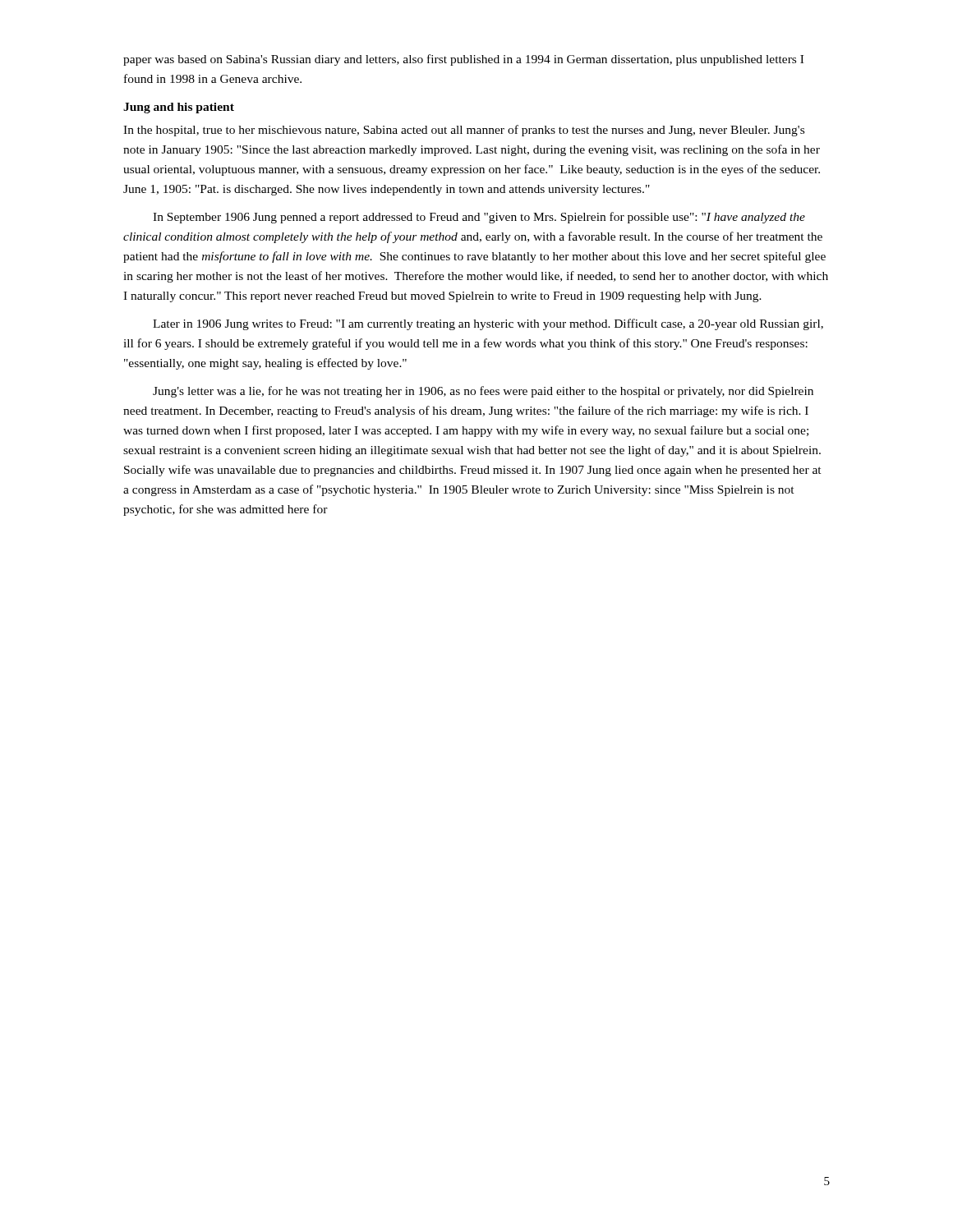Locate the passage starting "paper was based on Sabina's"
This screenshot has height=1232, width=953.
[476, 69]
